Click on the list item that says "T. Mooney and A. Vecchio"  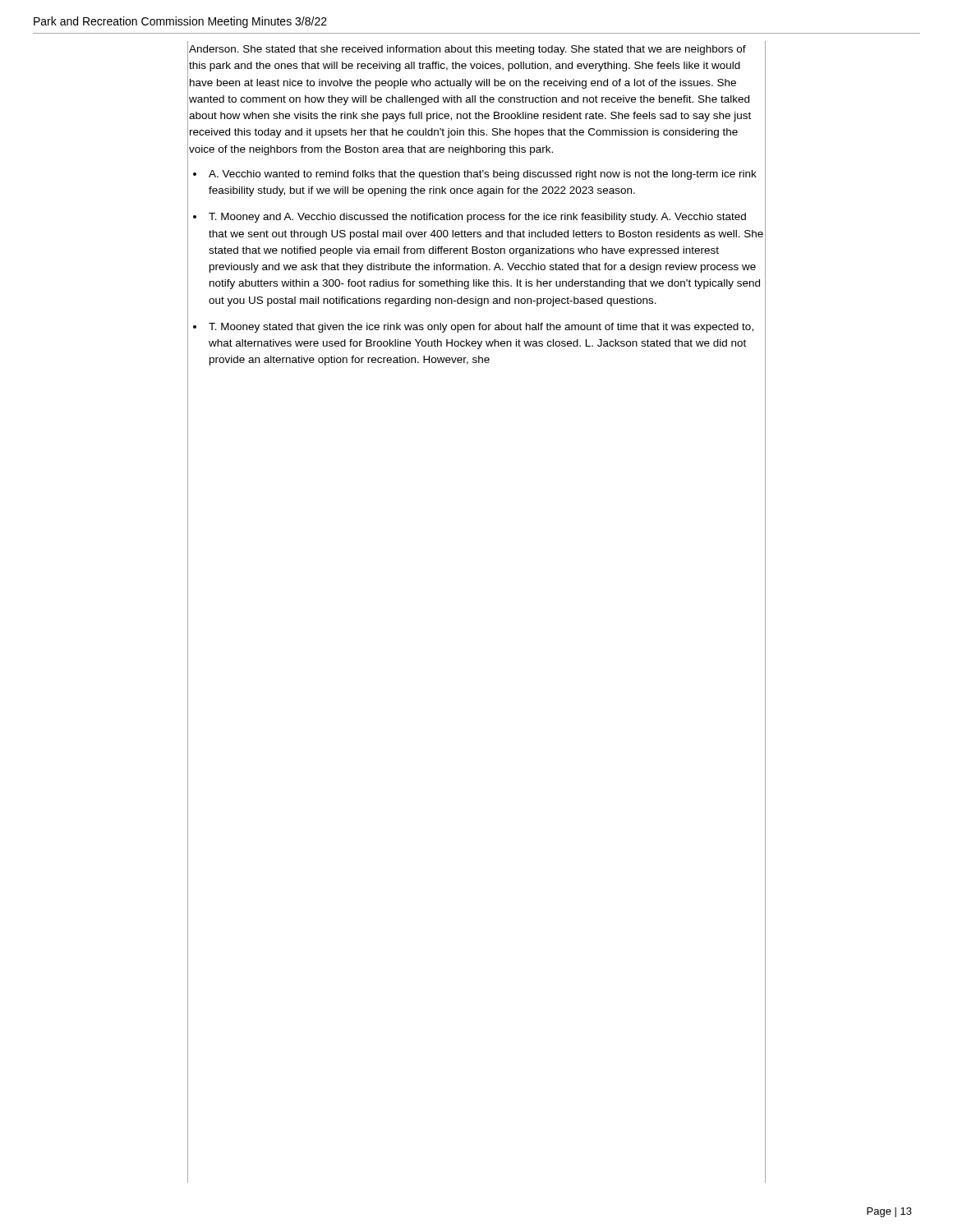click(486, 258)
